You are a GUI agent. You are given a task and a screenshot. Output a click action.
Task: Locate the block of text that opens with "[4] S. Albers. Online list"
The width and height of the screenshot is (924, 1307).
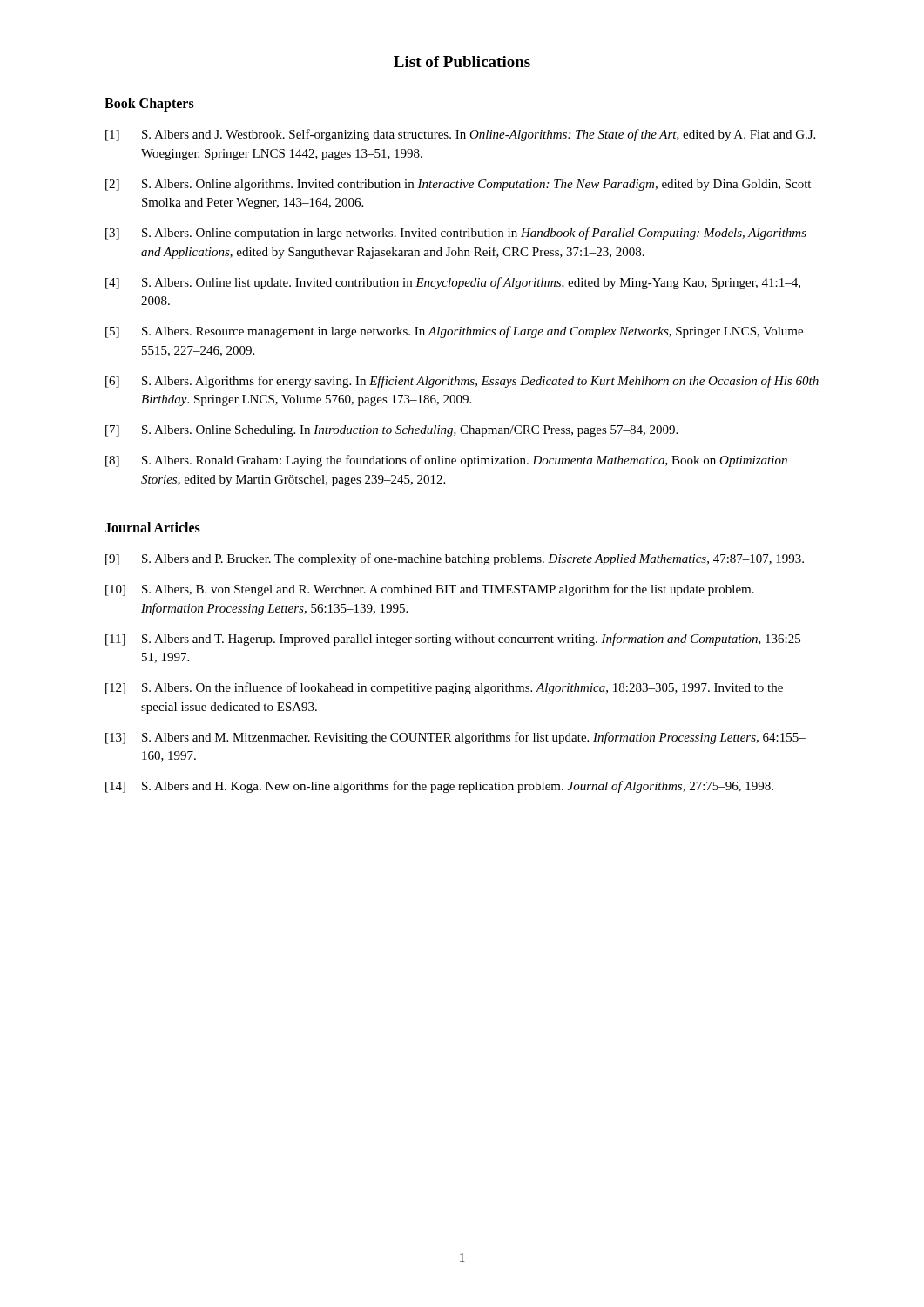[462, 292]
